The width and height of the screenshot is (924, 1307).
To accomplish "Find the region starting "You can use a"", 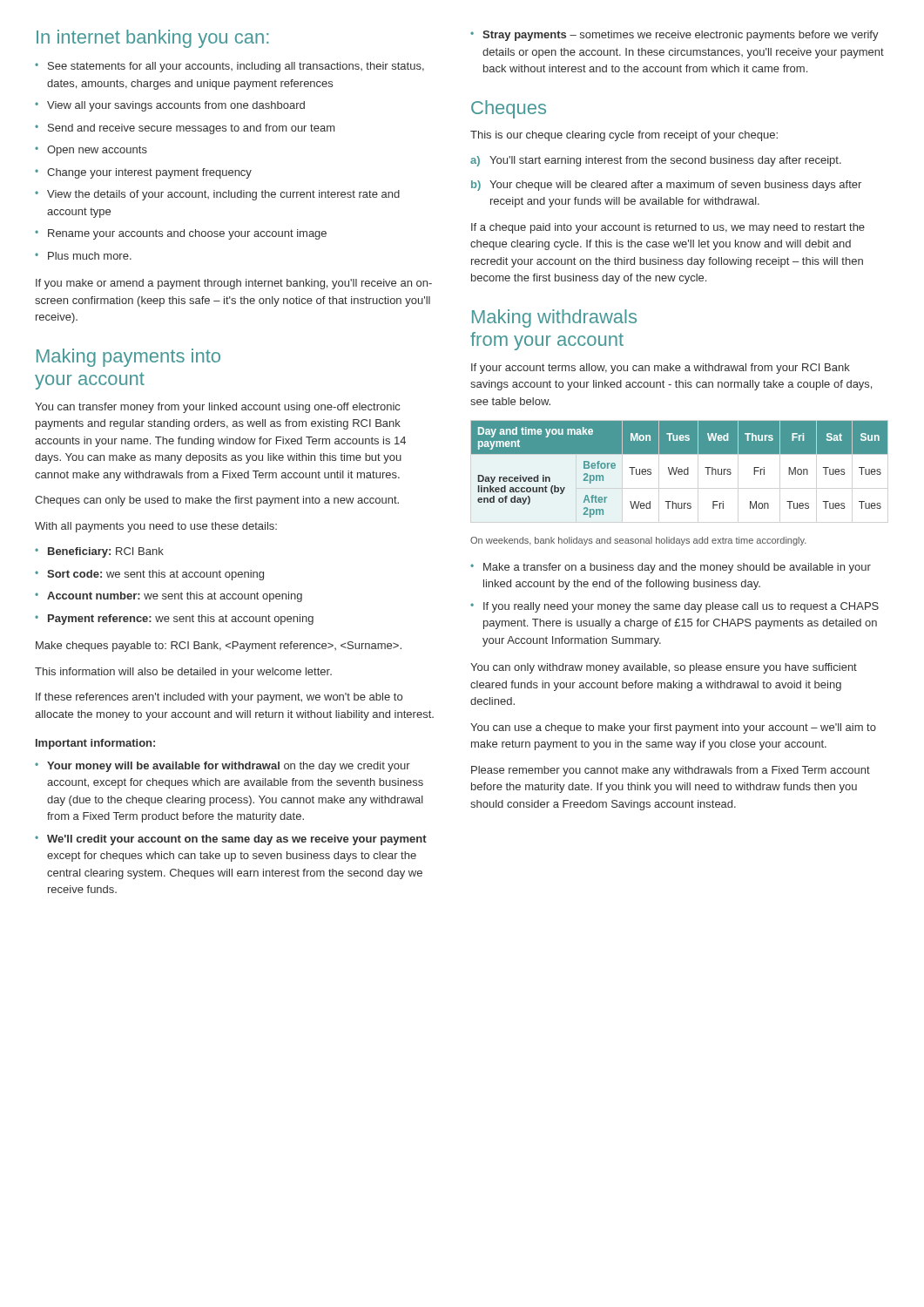I will pyautogui.click(x=679, y=736).
